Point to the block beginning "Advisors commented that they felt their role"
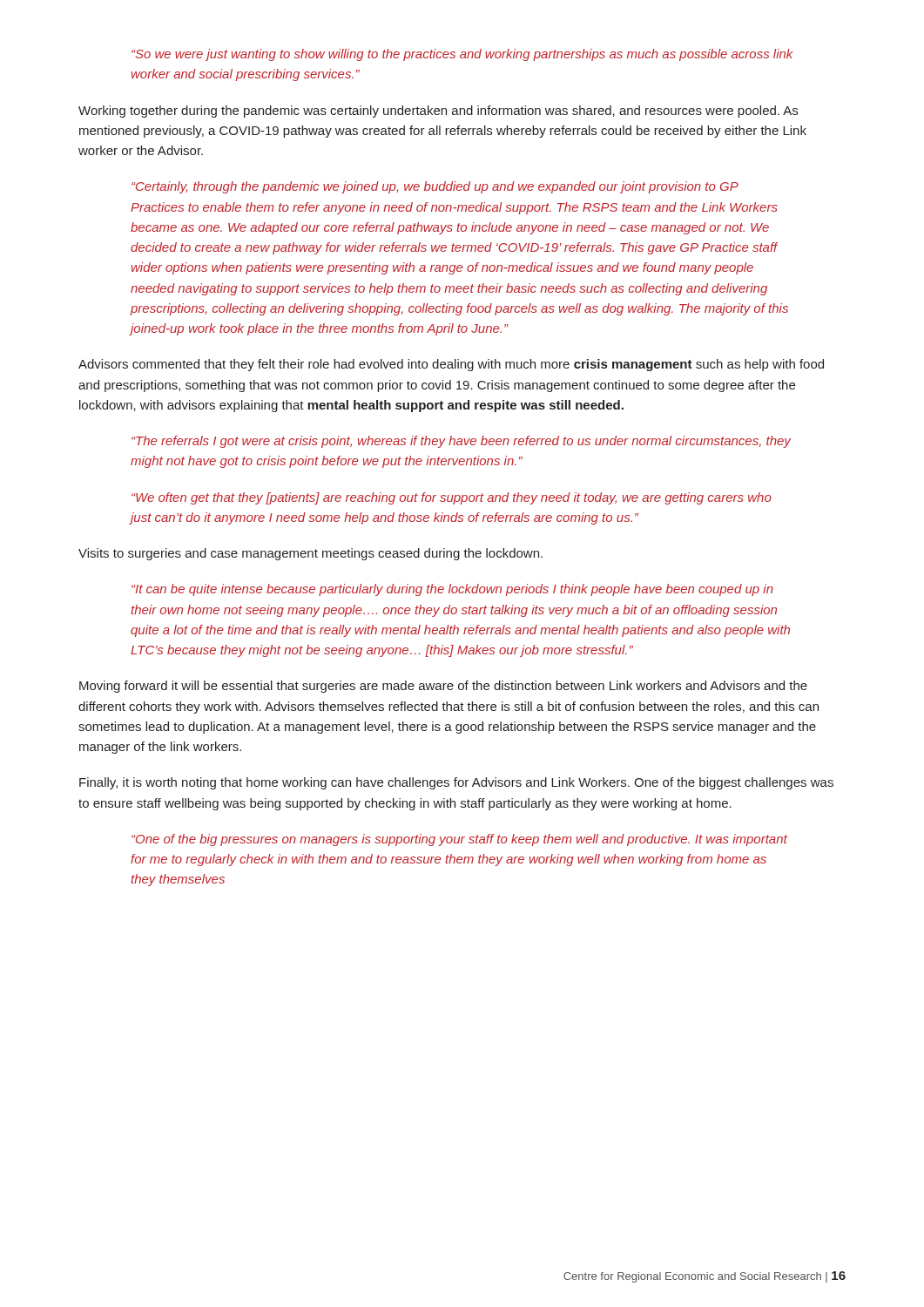This screenshot has height=1307, width=924. click(x=452, y=384)
